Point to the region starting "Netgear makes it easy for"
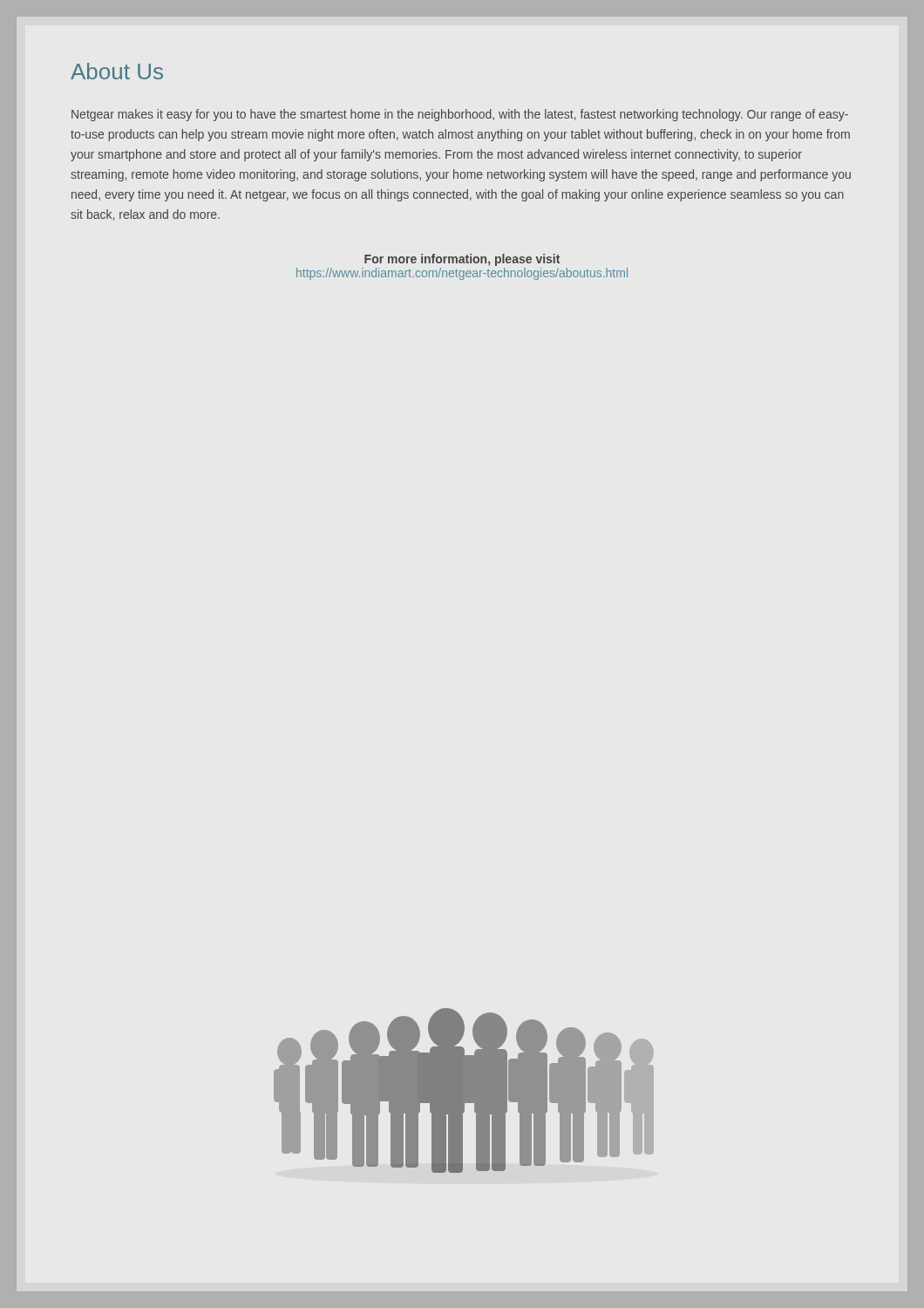 462,165
